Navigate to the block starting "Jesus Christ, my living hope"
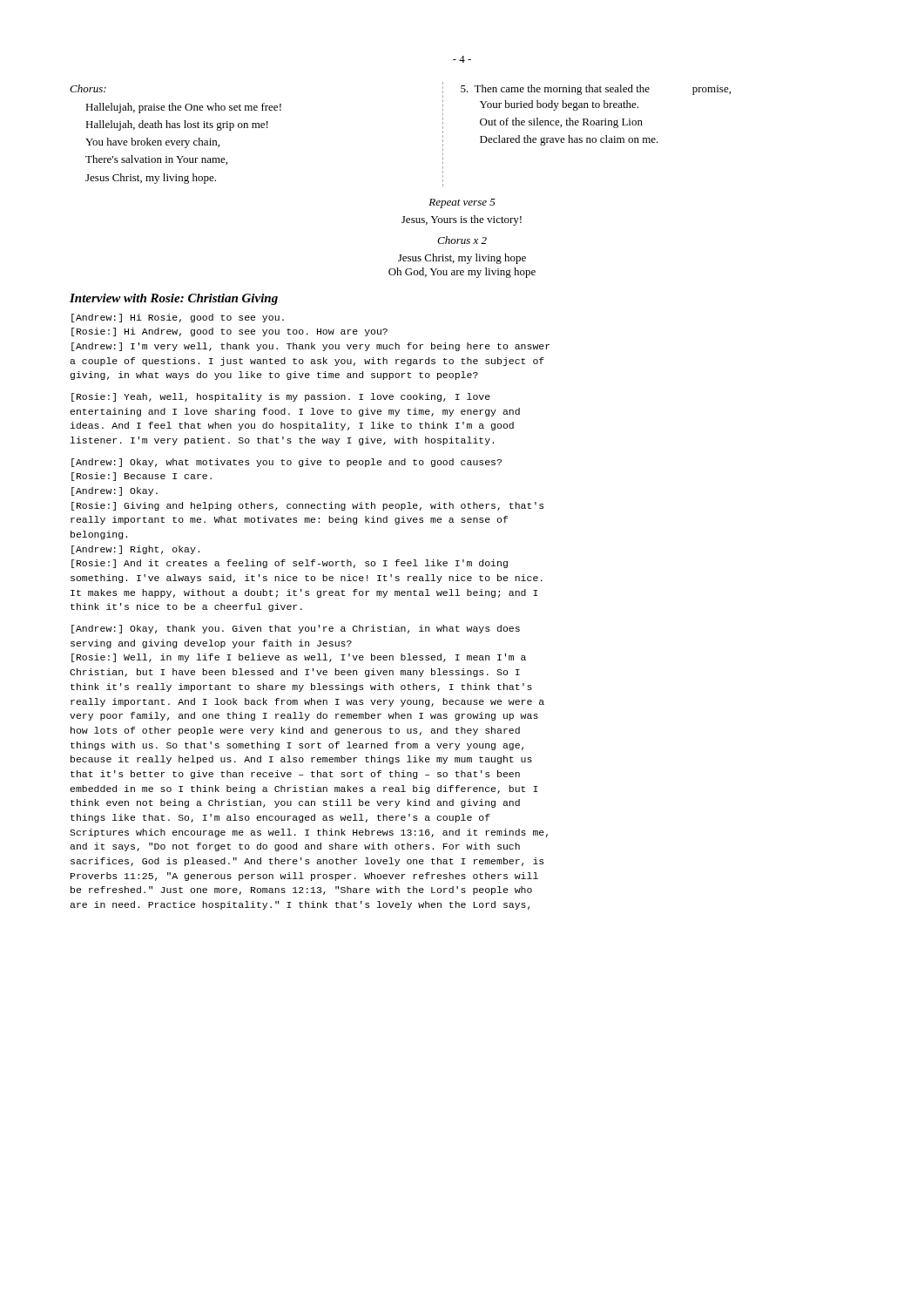The image size is (924, 1307). click(x=462, y=264)
